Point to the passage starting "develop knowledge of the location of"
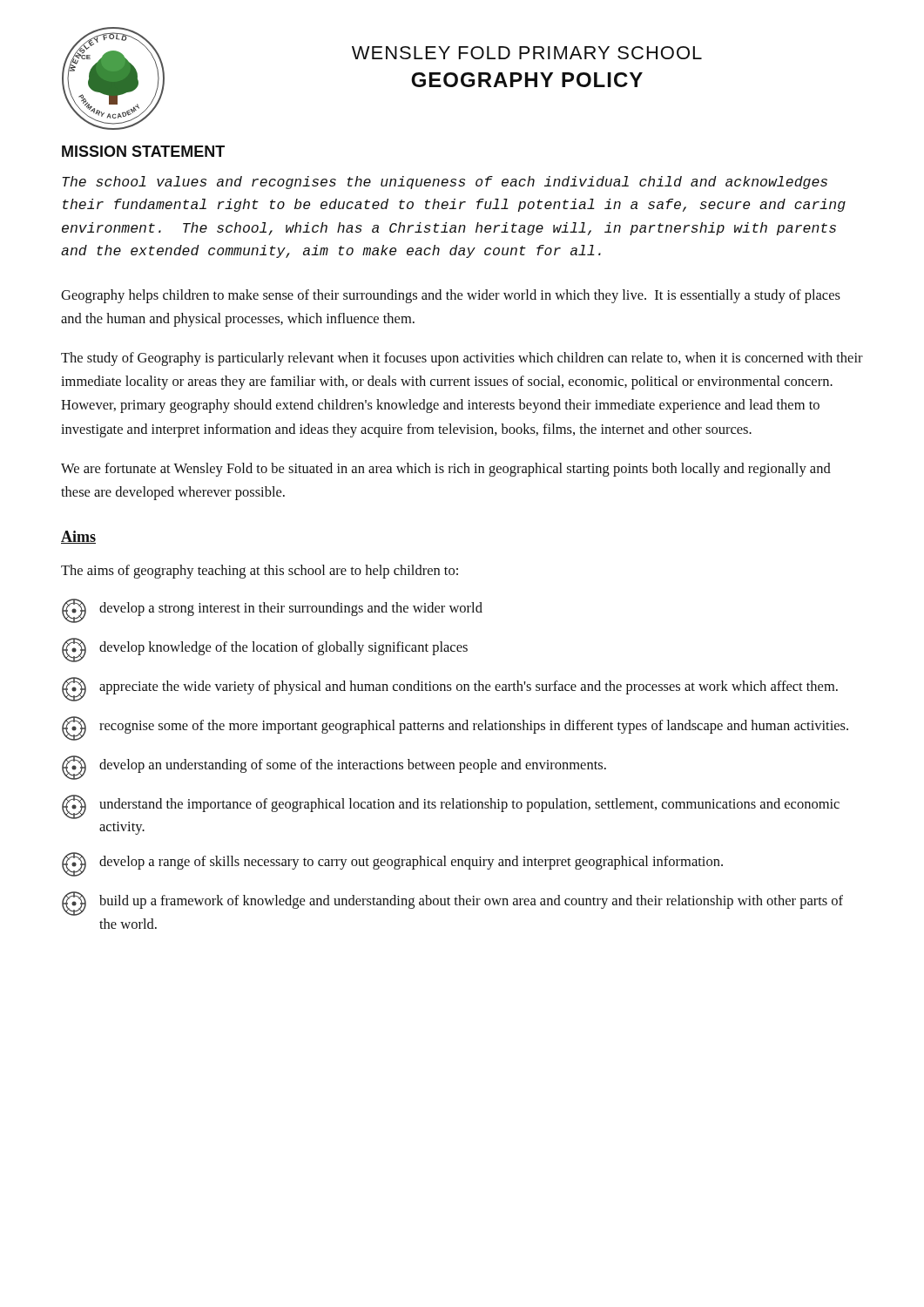This screenshot has width=924, height=1307. pyautogui.click(x=462, y=649)
